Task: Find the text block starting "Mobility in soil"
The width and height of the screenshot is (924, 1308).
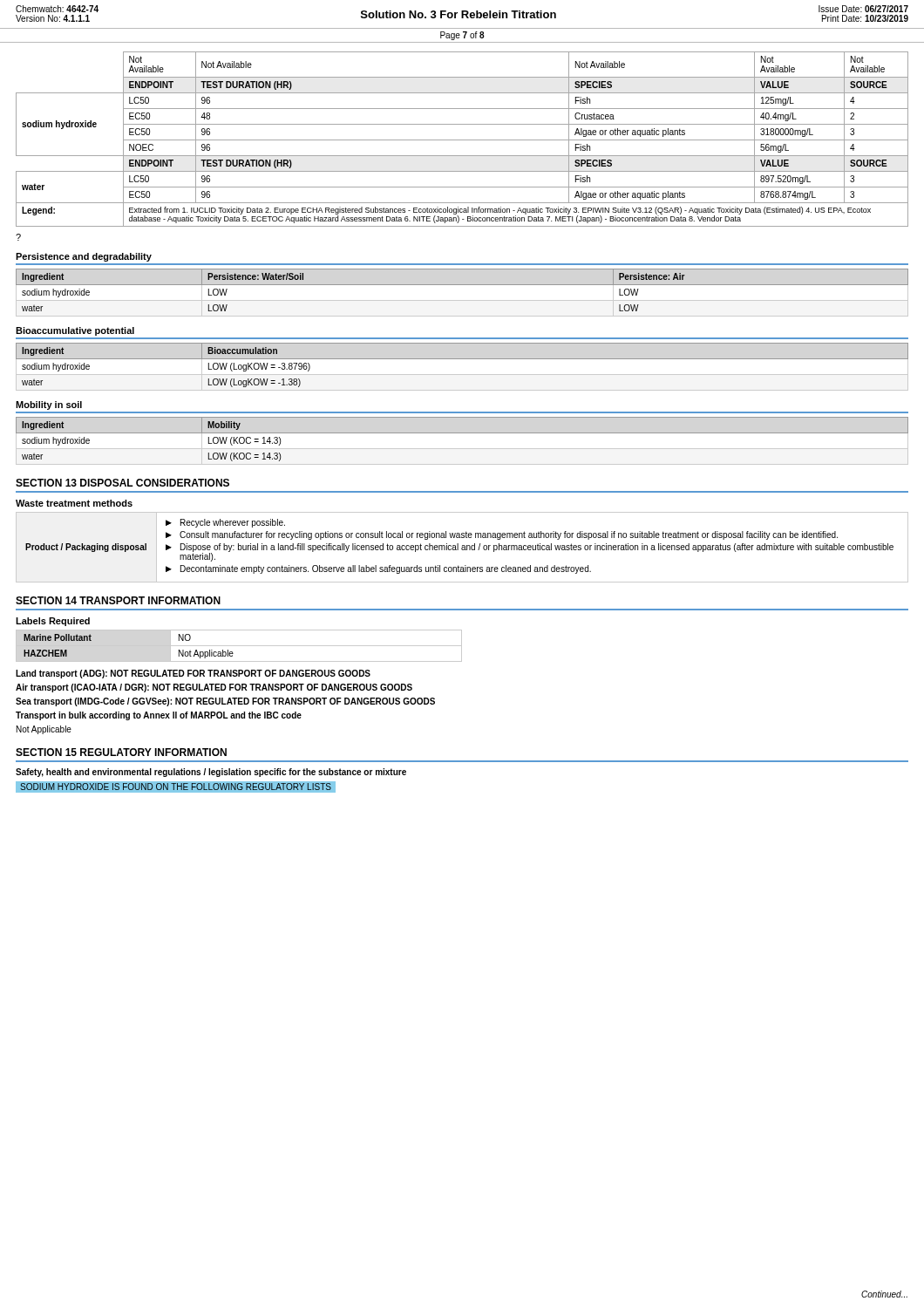Action: [49, 405]
